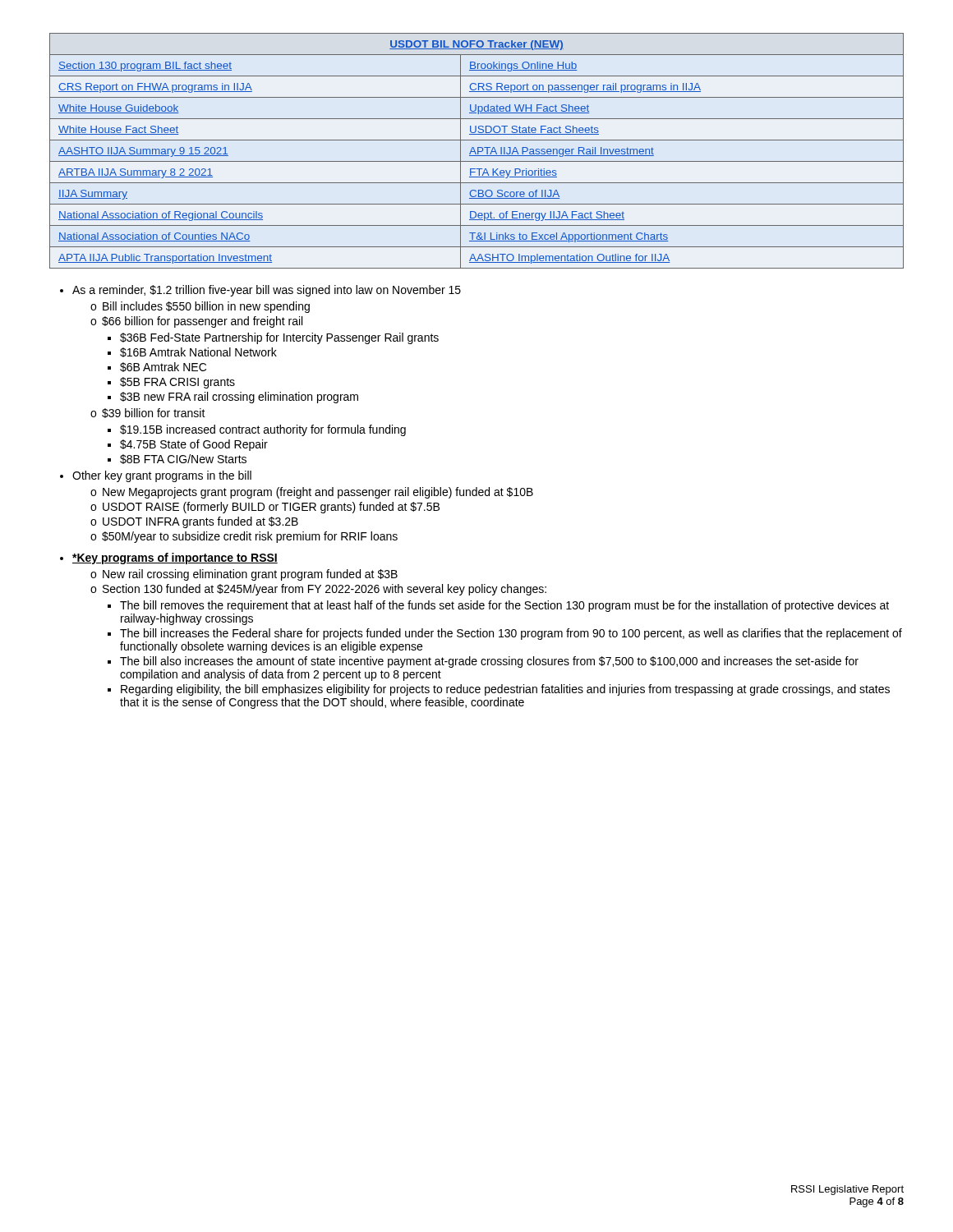Locate the block of text that opens with "New Megaprojects grant program (freight and passenger rail"

tap(318, 492)
